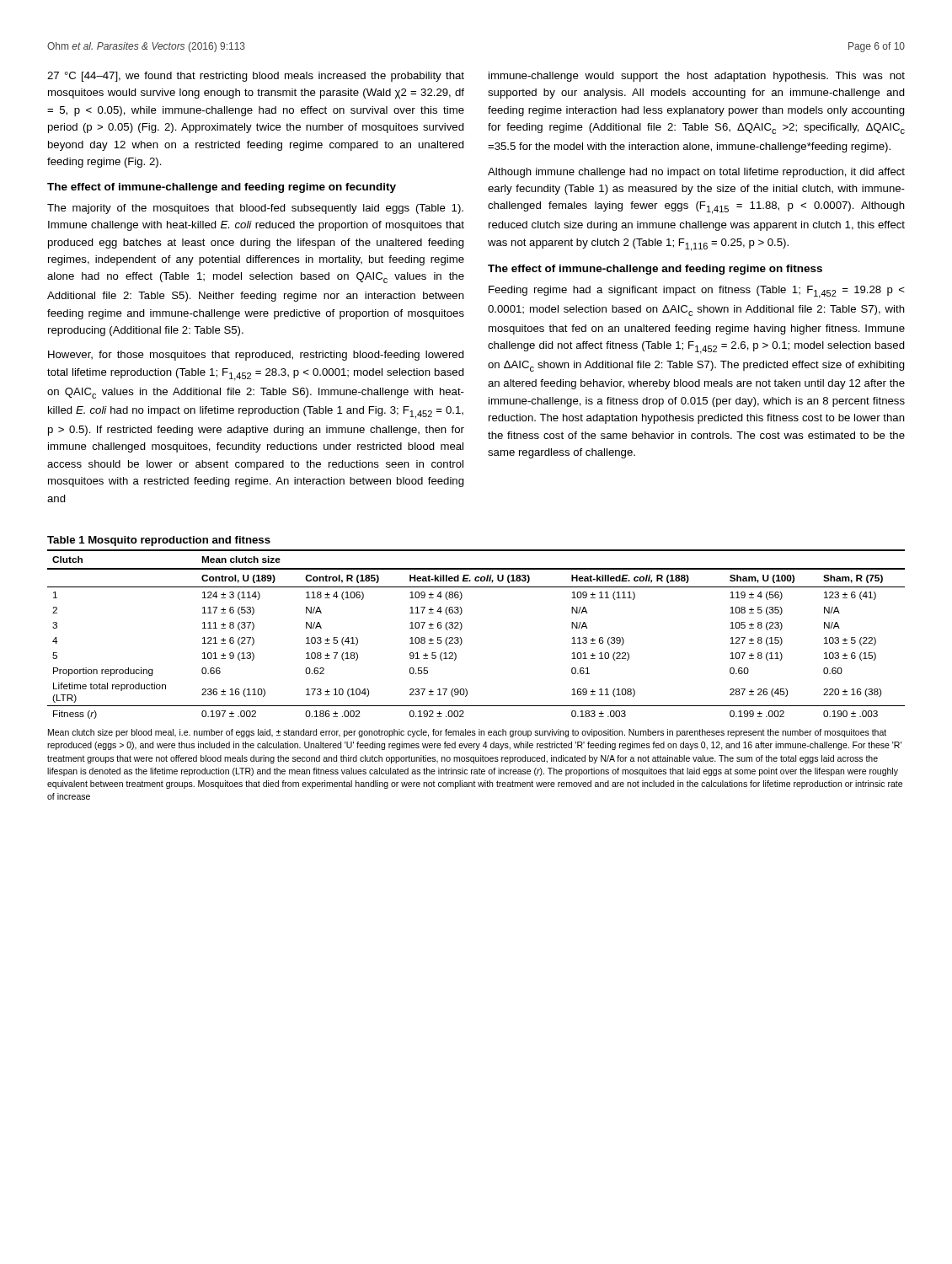Click on the text block with the text "27 °C [44–47], we"
This screenshot has width=952, height=1264.
click(256, 119)
